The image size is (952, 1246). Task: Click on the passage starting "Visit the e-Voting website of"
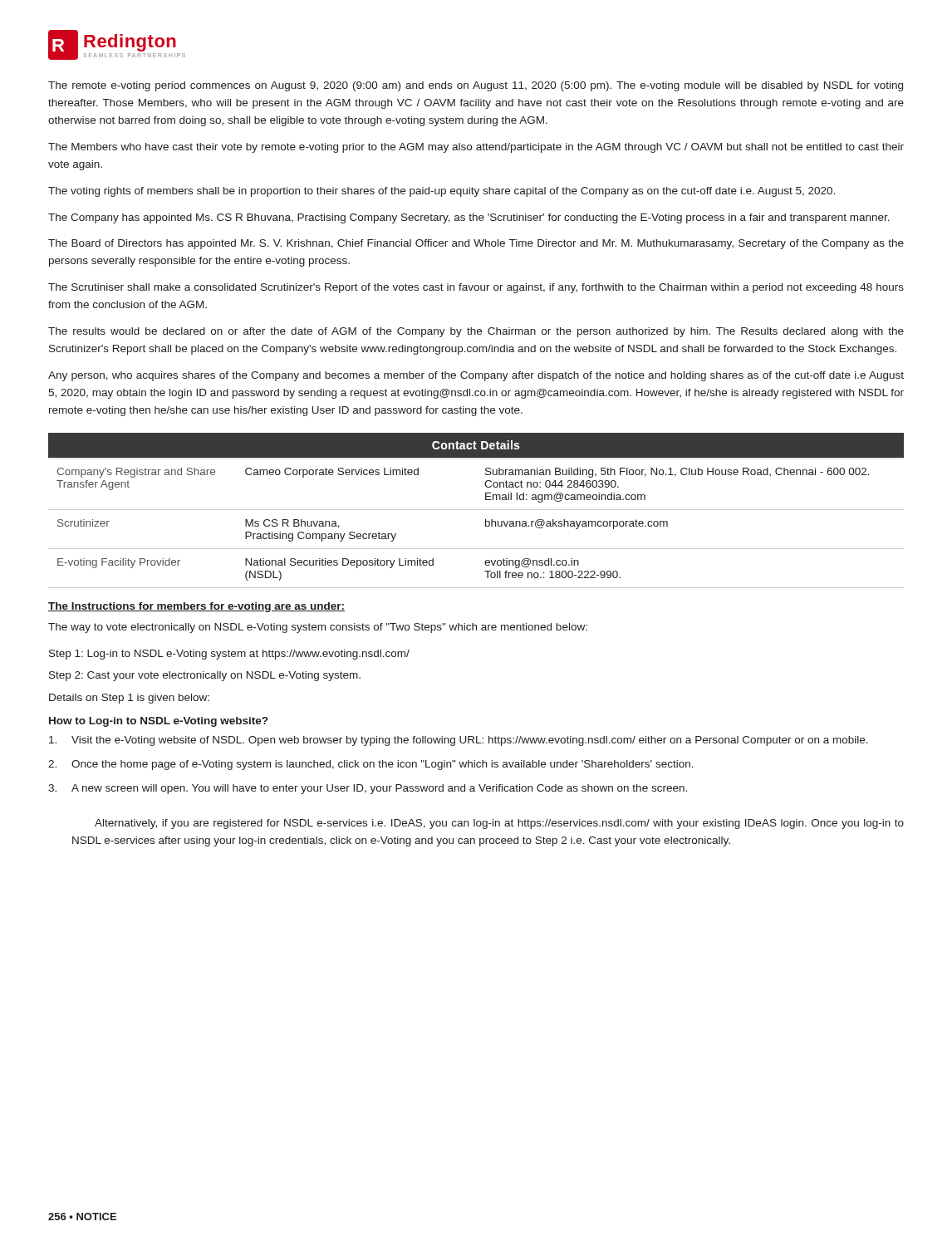(x=476, y=741)
